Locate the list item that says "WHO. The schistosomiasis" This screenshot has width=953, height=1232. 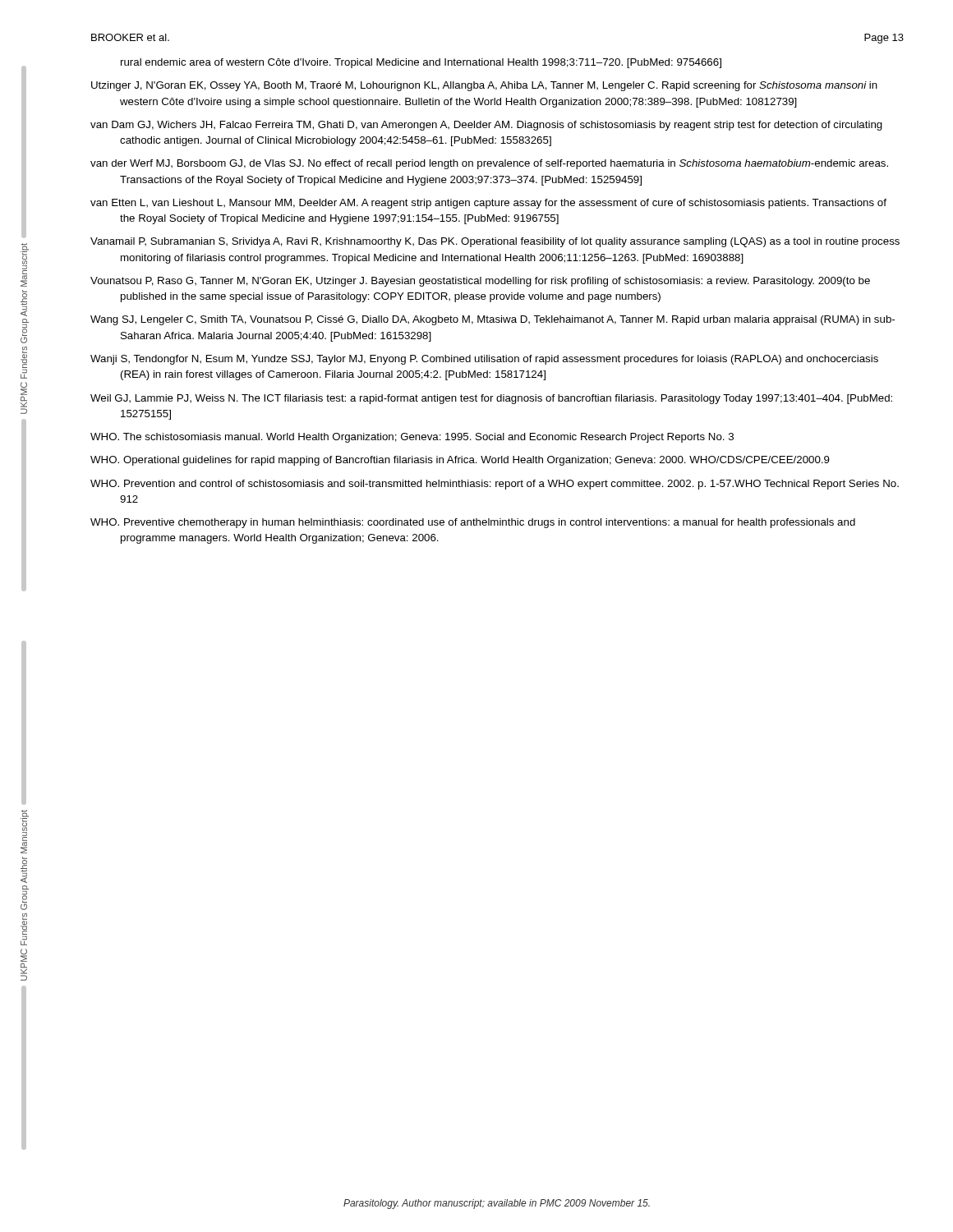coord(412,437)
